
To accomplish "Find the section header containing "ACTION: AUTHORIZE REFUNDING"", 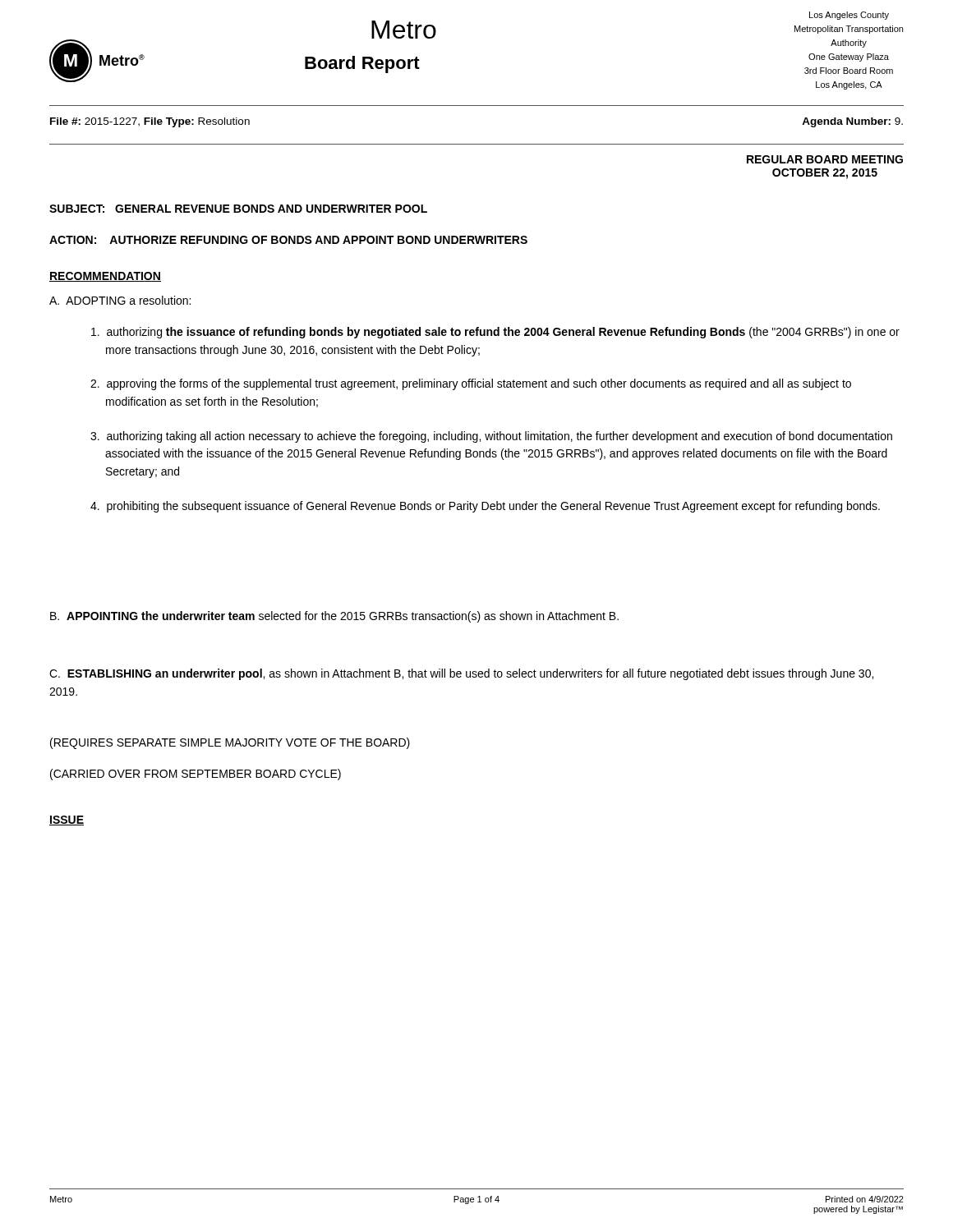I will (x=288, y=240).
